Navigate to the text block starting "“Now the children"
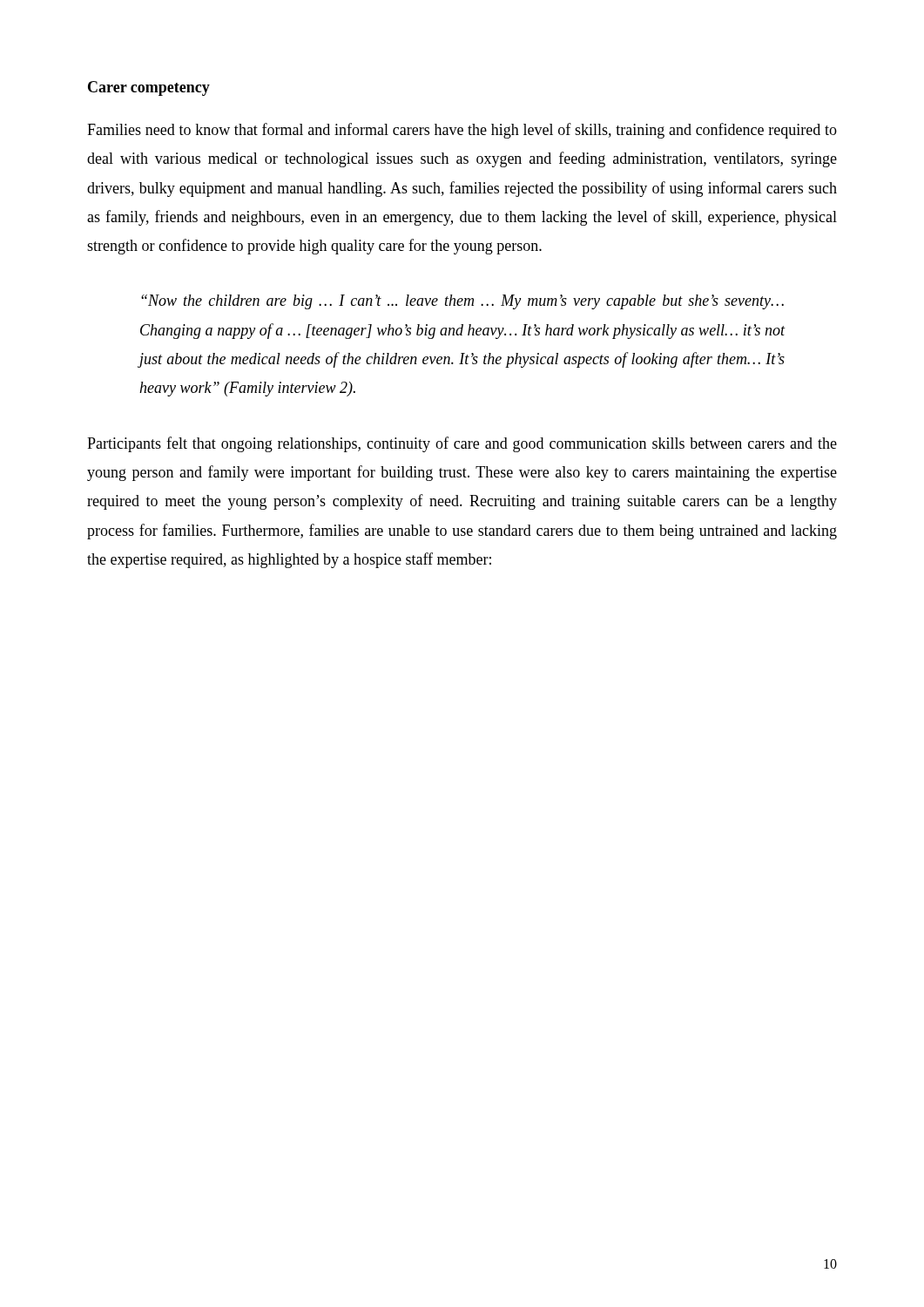The width and height of the screenshot is (924, 1307). click(462, 345)
